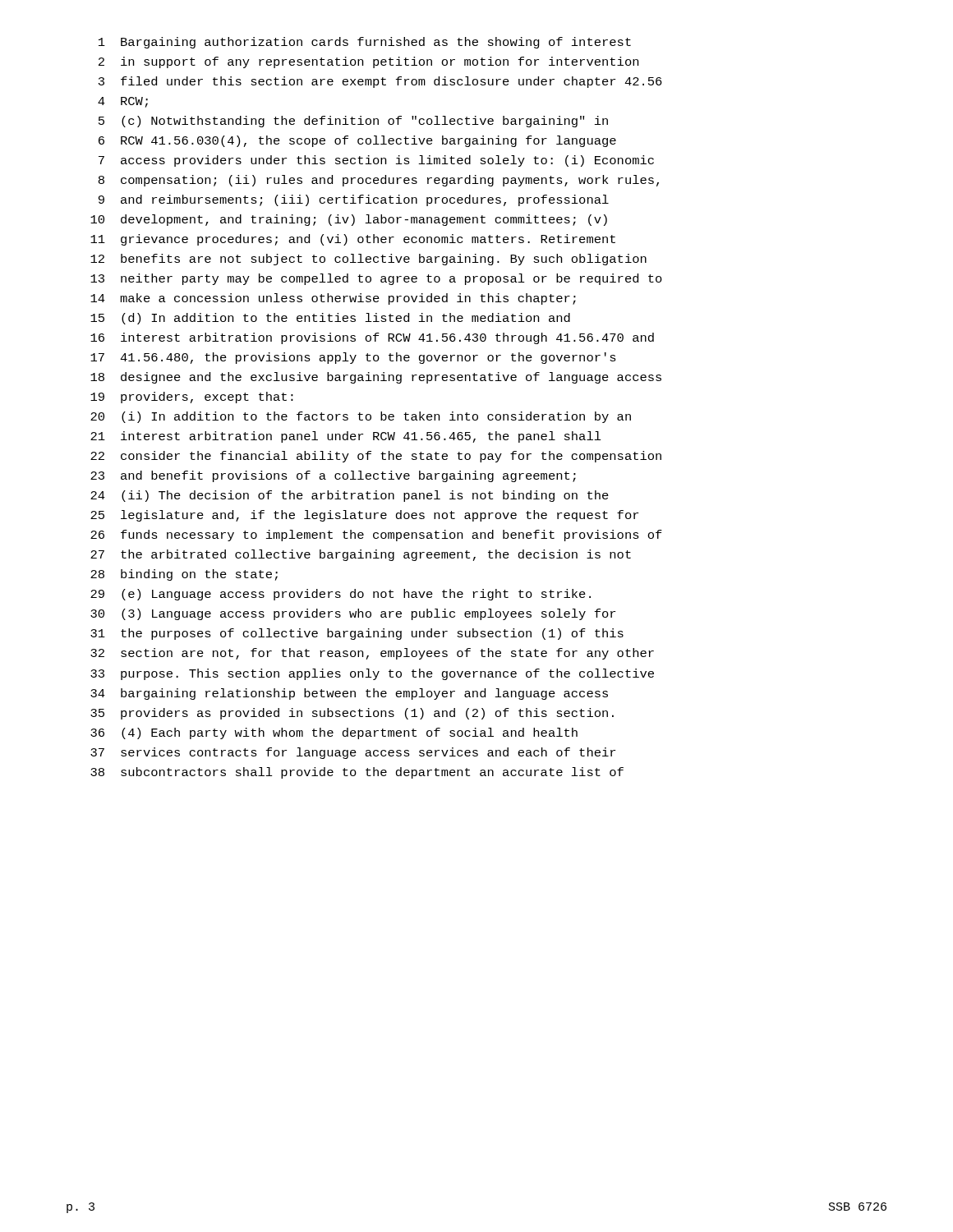Find the block on this page that starts "21 interest arbitration panel under RCW"
Image resolution: width=953 pixels, height=1232 pixels.
476,437
